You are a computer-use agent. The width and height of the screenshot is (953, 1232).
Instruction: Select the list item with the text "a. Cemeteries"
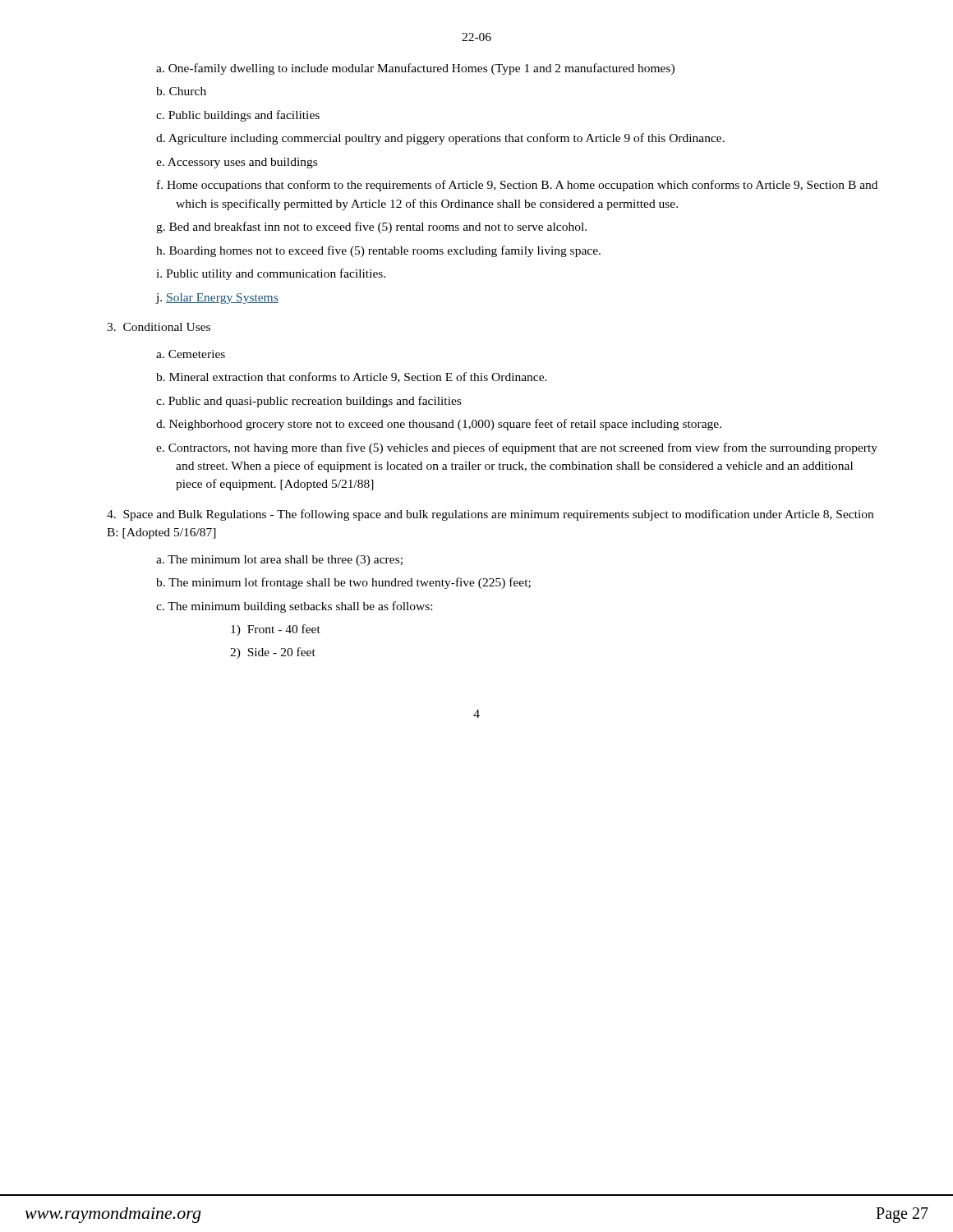(191, 353)
